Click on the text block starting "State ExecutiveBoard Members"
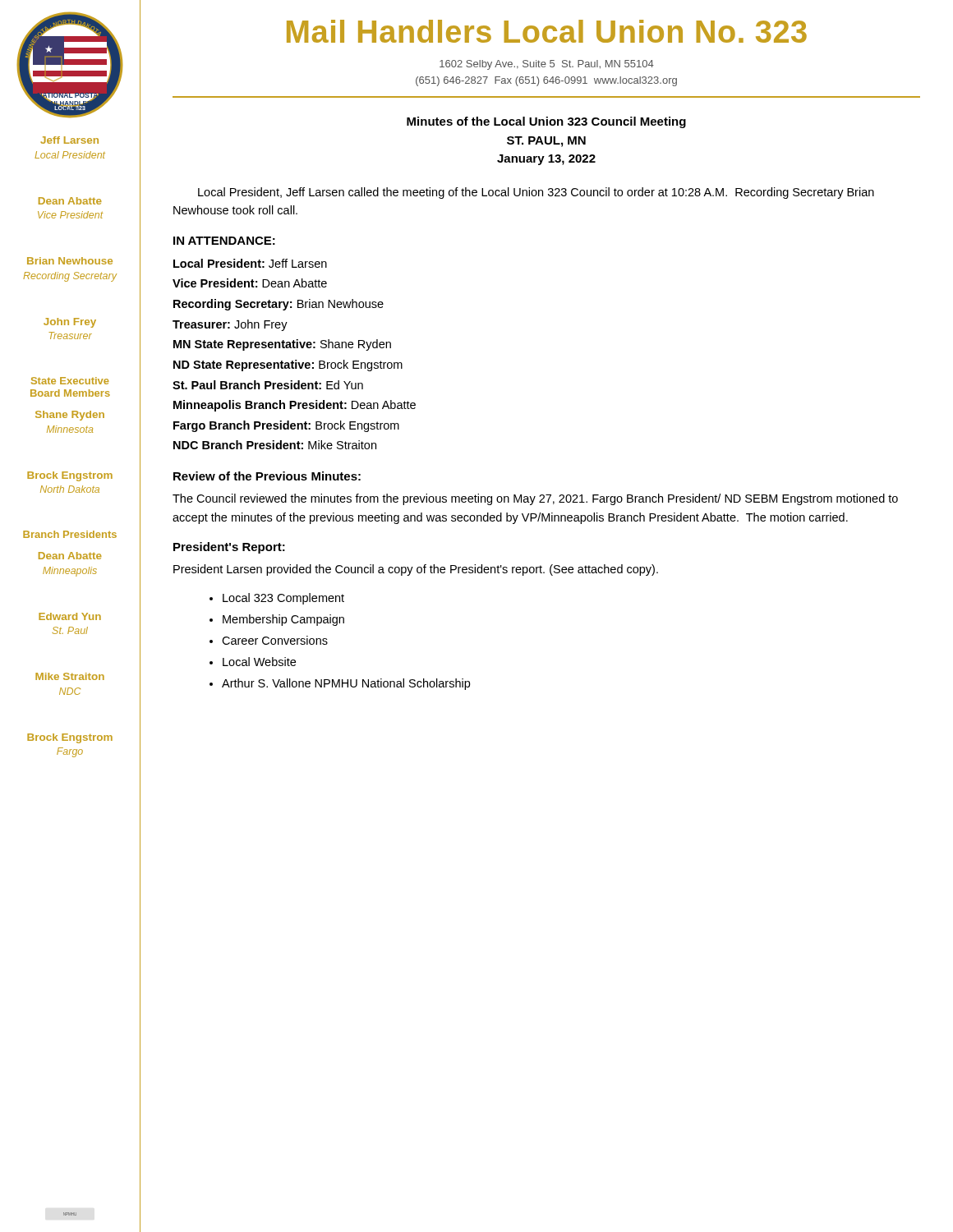953x1232 pixels. 70,387
